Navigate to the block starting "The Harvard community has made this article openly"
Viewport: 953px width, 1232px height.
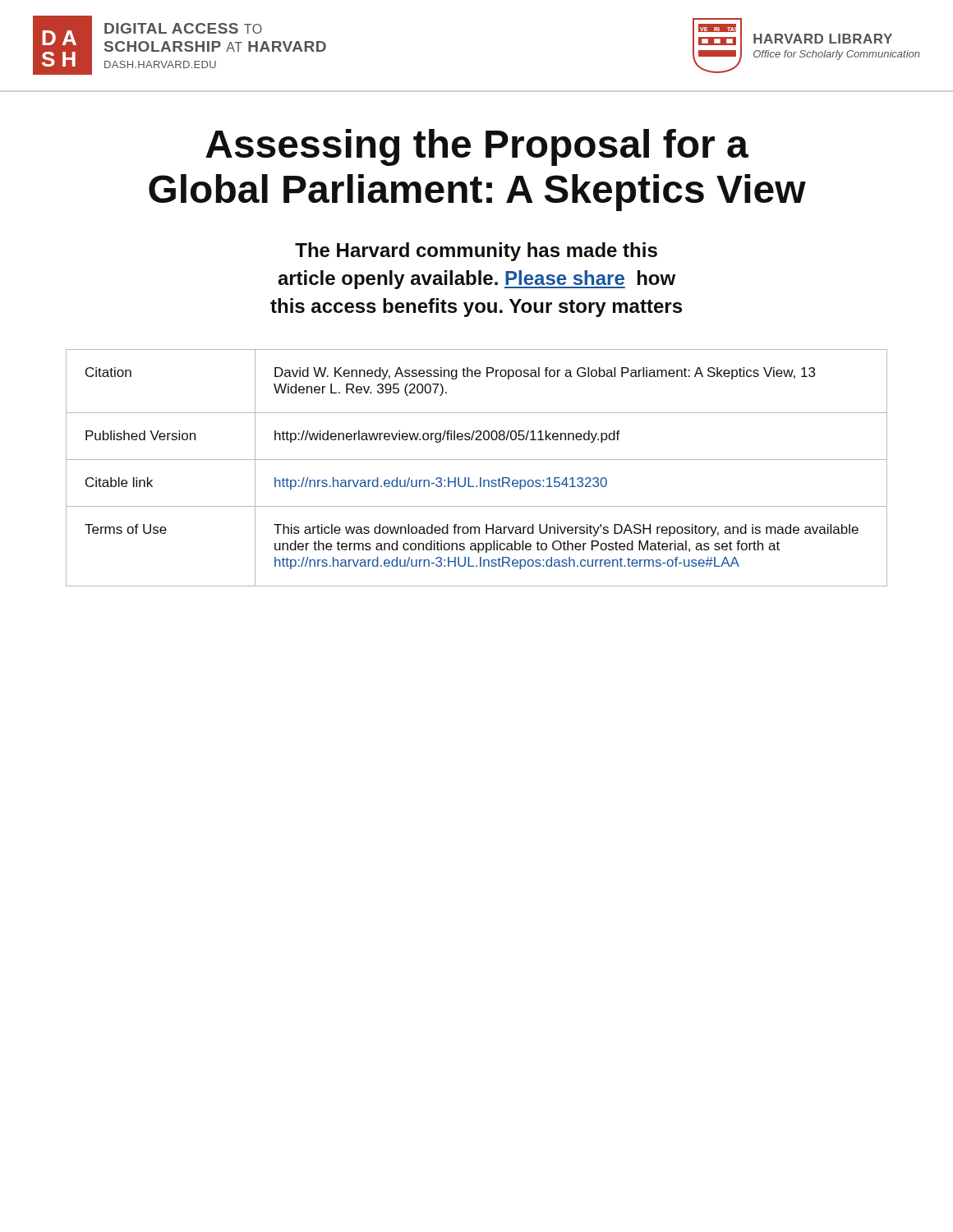476,278
